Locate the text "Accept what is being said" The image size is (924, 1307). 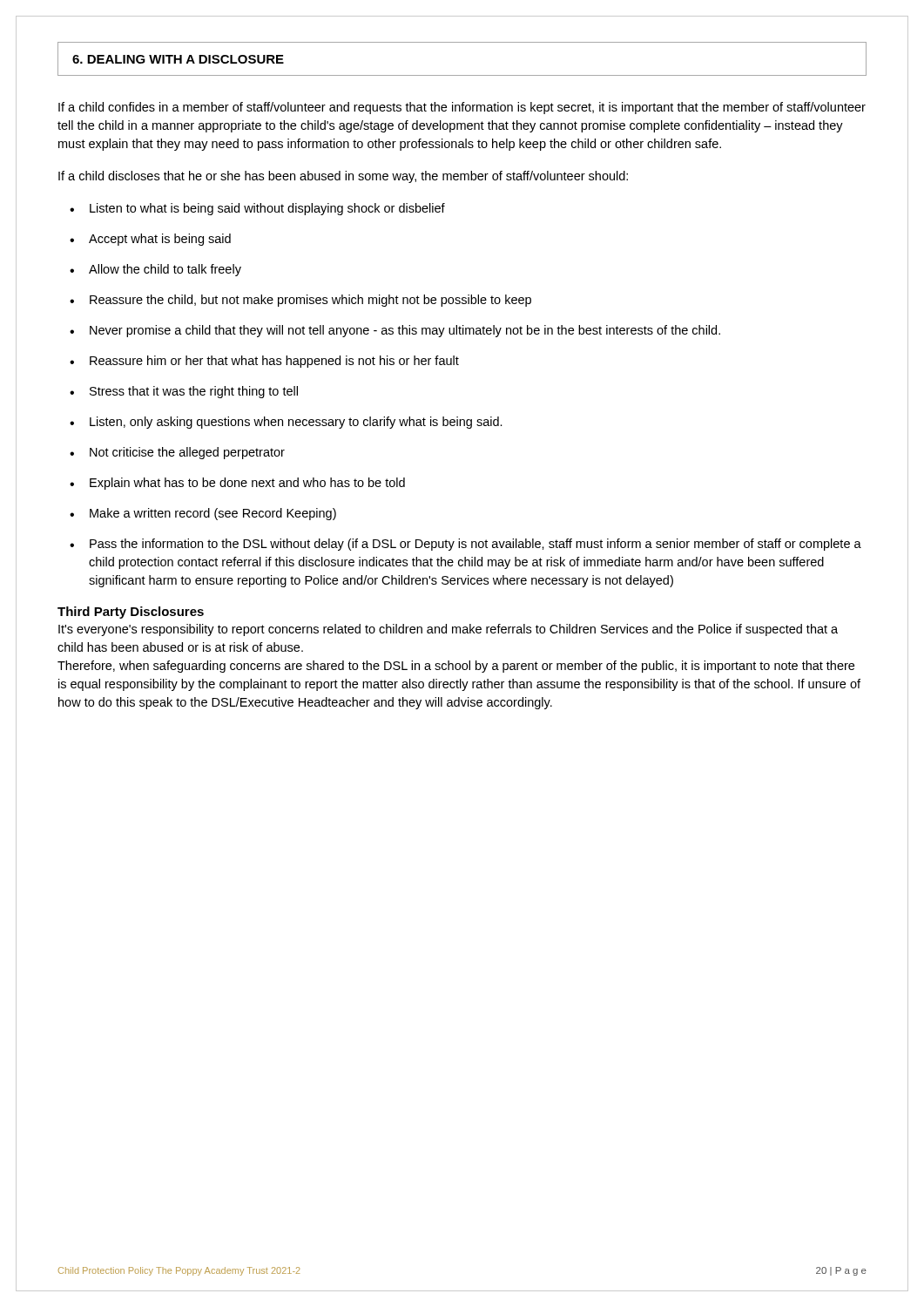click(160, 239)
